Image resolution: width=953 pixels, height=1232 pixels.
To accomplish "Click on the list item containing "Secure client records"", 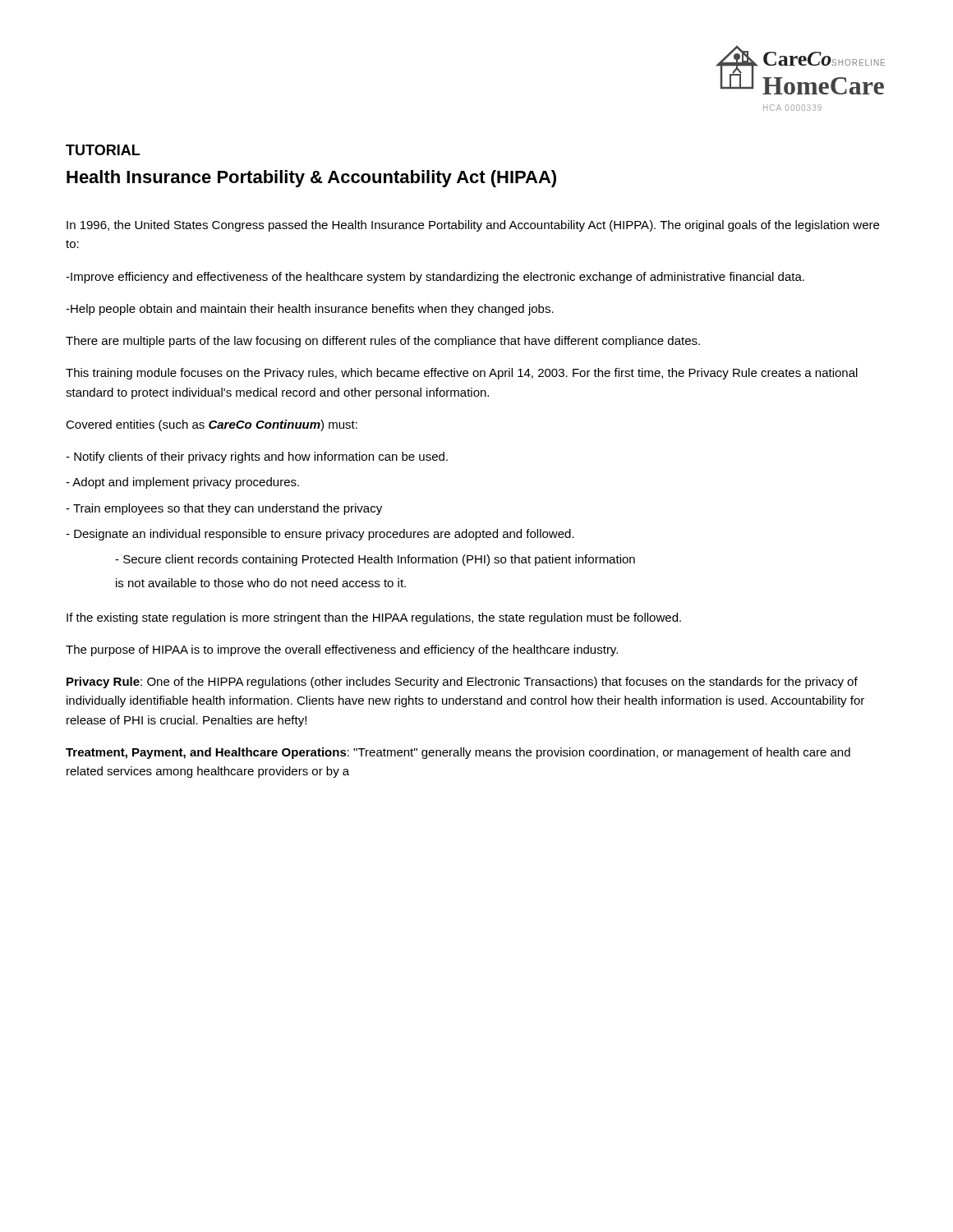I will (x=501, y=571).
